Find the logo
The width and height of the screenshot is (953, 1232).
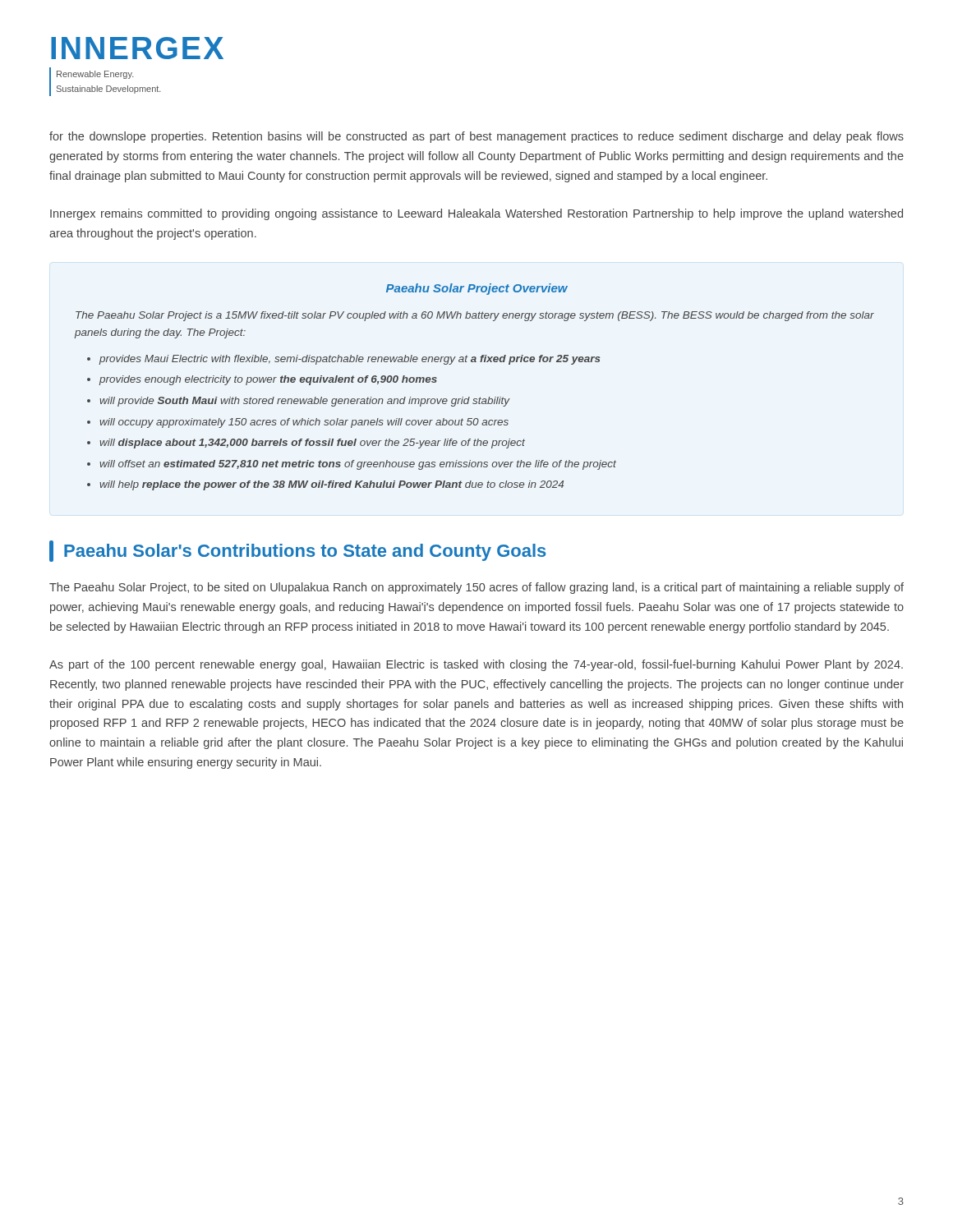(164, 65)
